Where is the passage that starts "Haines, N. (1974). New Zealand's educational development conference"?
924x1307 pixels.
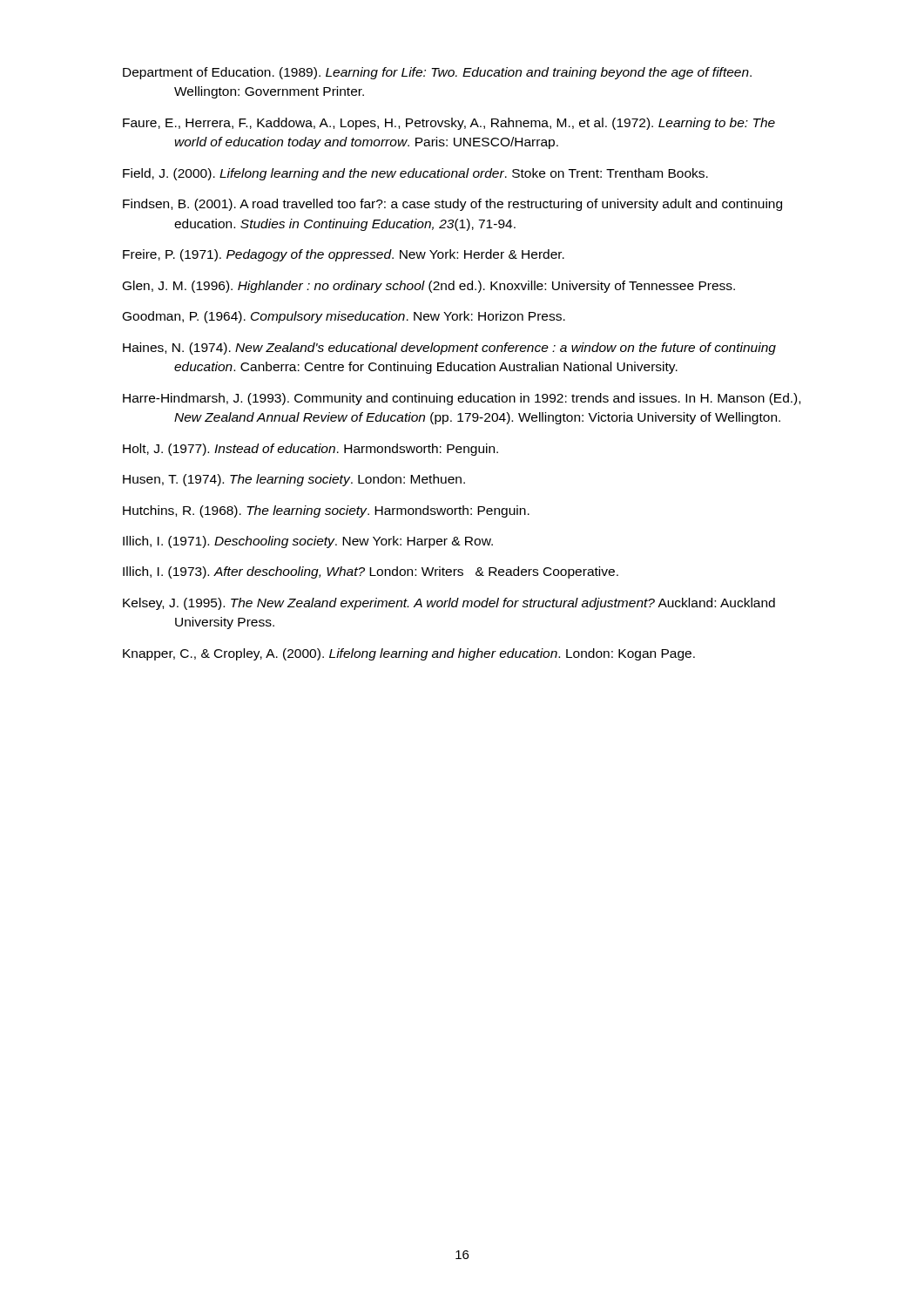pyautogui.click(x=449, y=357)
